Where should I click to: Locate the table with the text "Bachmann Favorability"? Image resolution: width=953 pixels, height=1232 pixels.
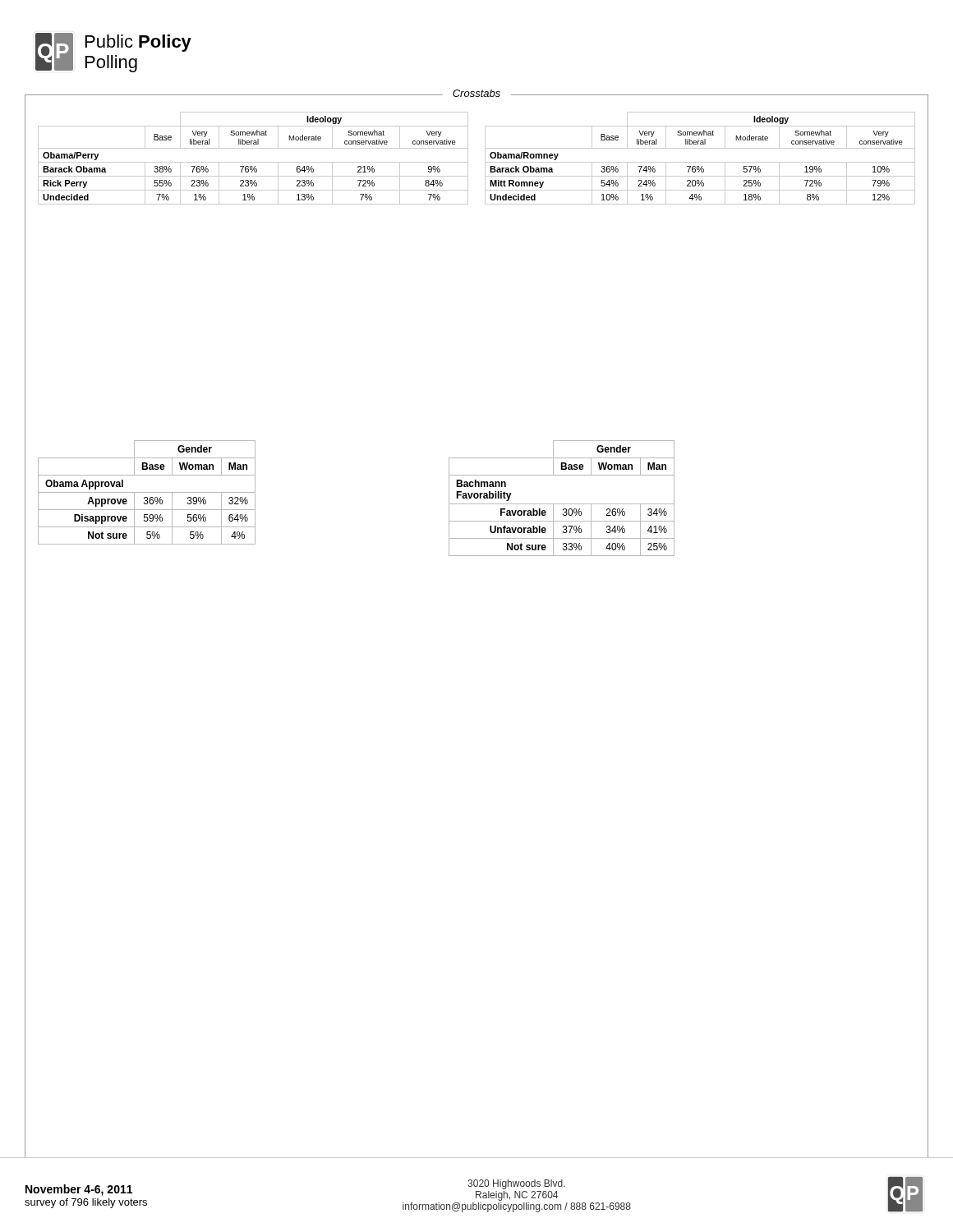point(564,498)
